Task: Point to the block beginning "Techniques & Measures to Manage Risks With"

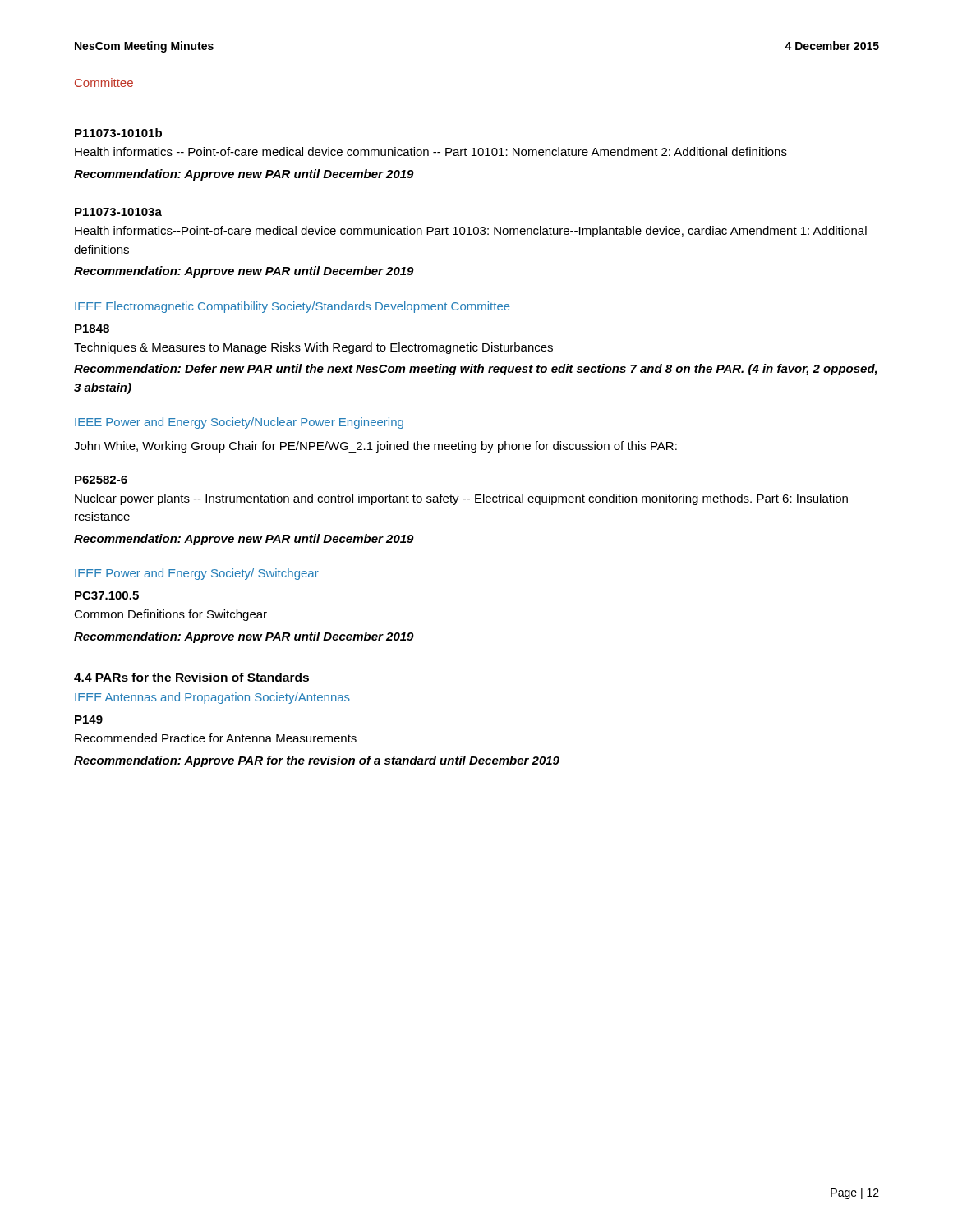Action: [314, 347]
